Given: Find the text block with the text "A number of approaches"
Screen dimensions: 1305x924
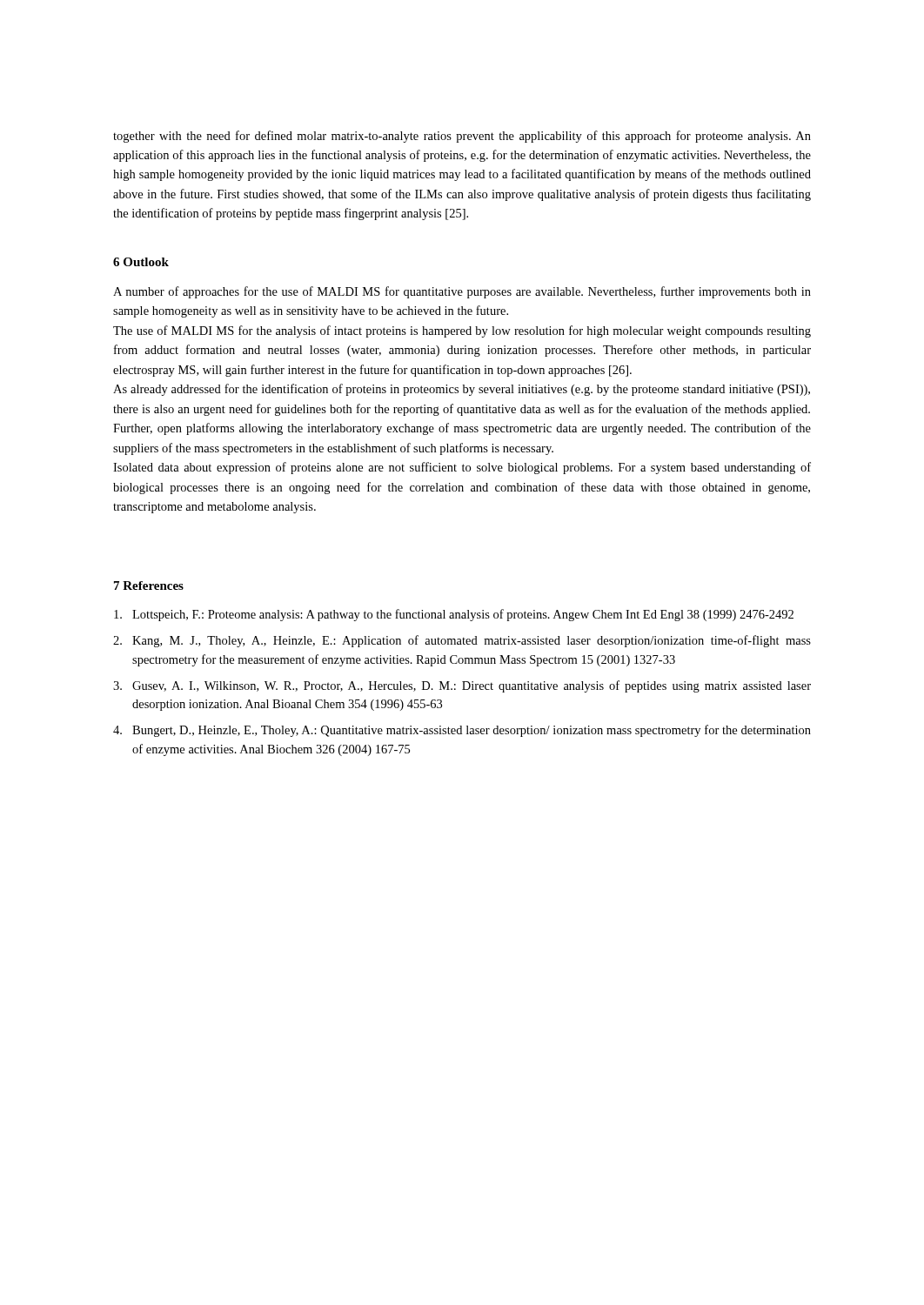Looking at the screenshot, I should [462, 399].
